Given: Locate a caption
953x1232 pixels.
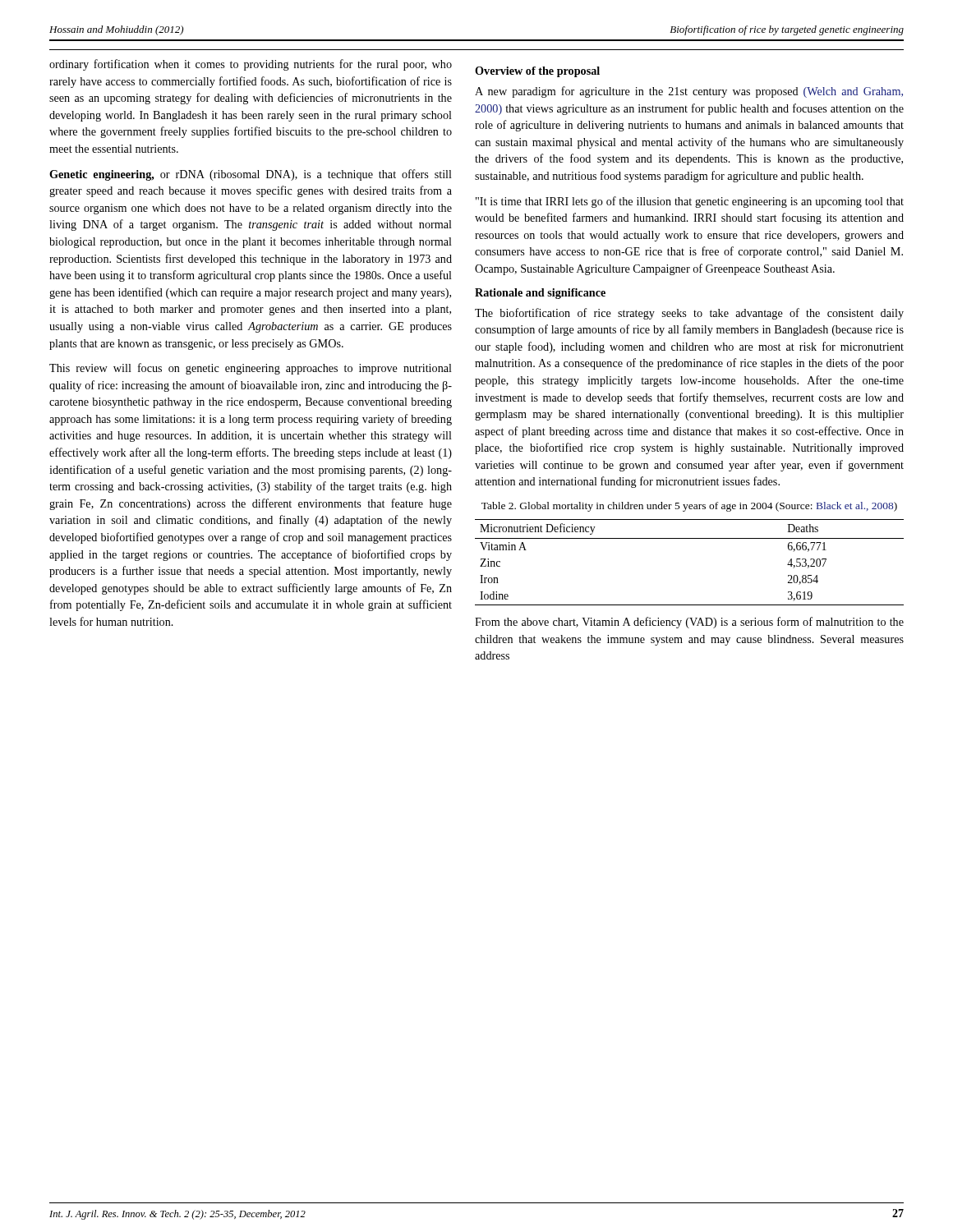Looking at the screenshot, I should [689, 506].
